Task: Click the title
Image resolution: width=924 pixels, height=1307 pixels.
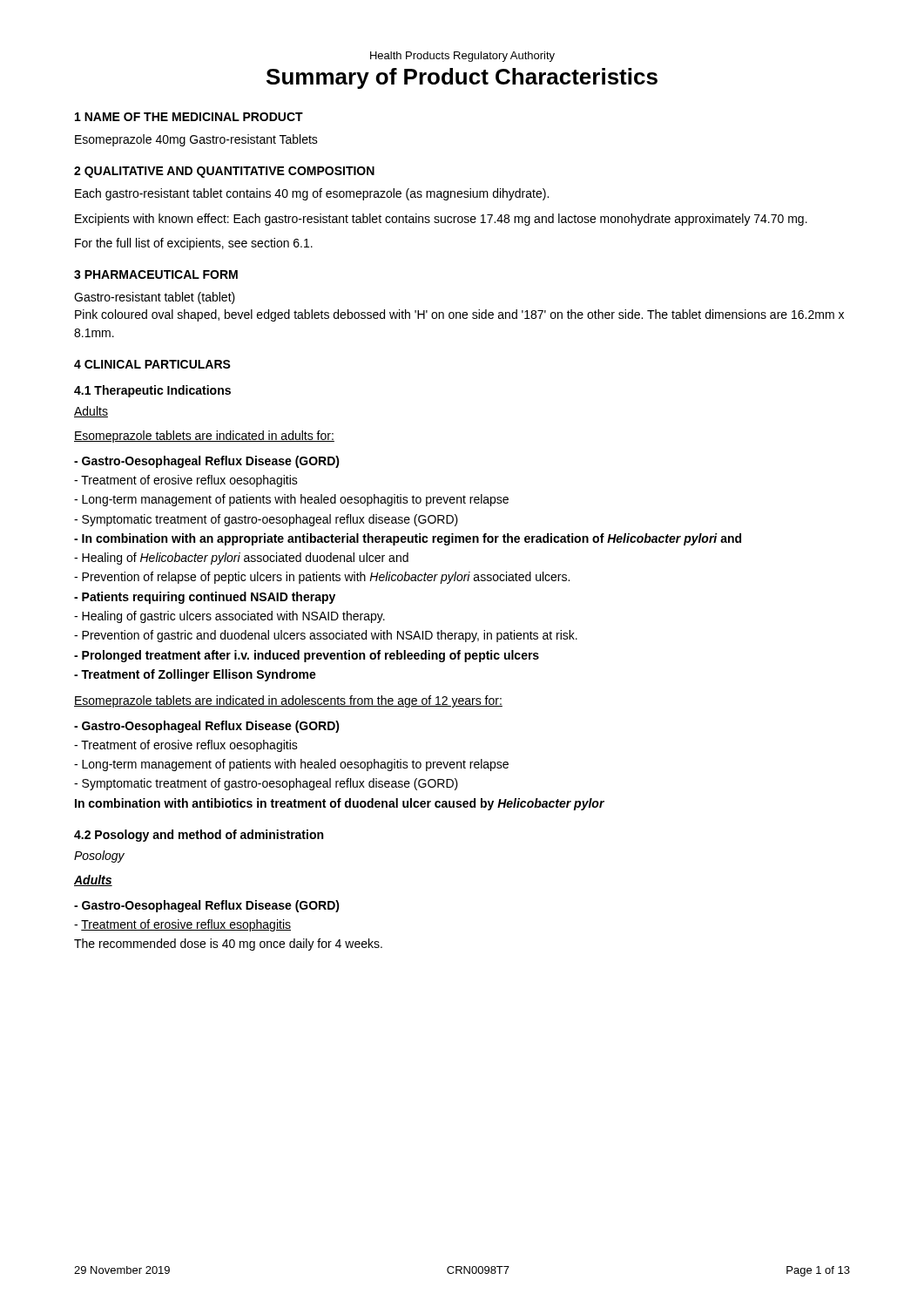Action: click(462, 77)
